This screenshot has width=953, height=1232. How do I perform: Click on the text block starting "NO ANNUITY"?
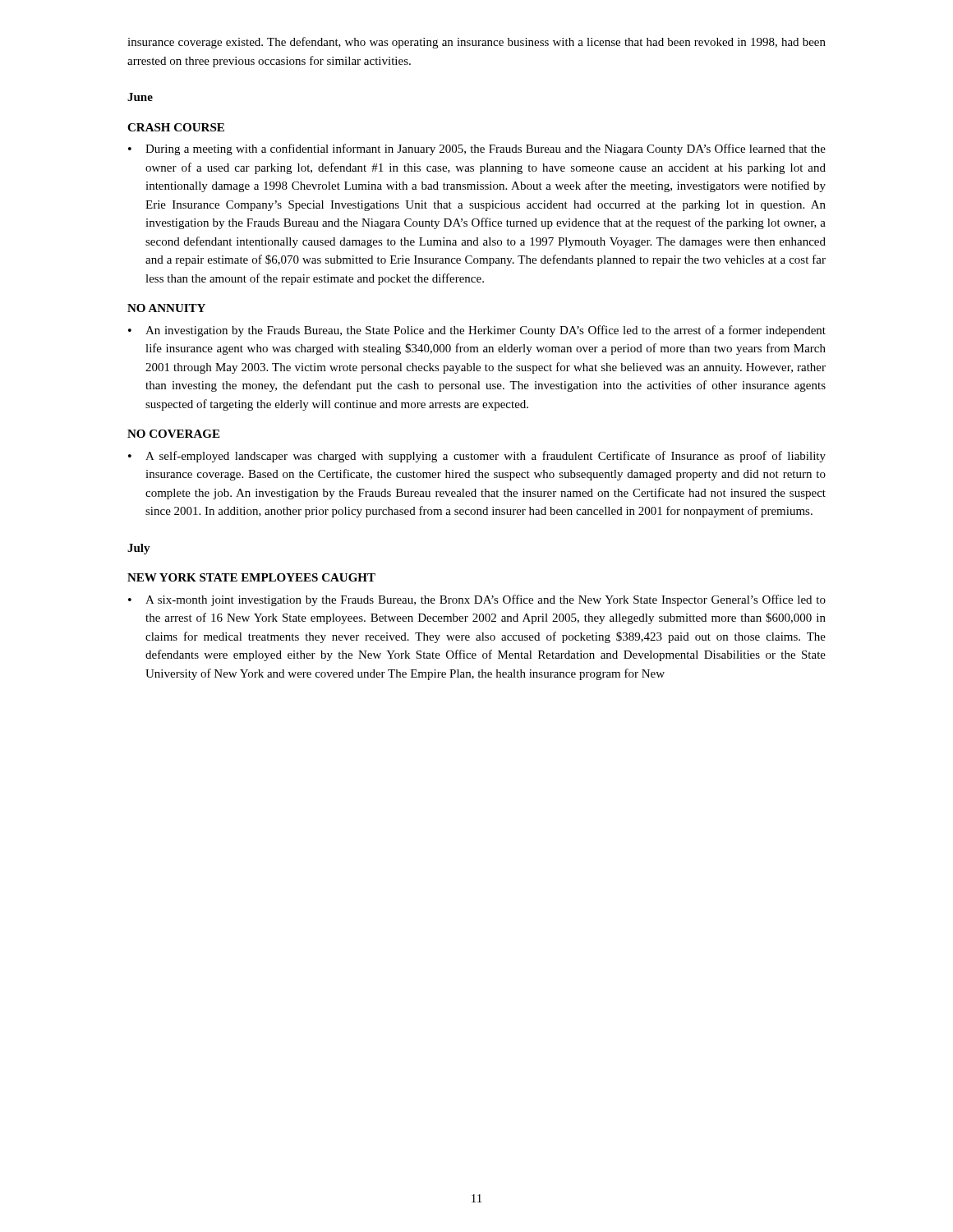coord(167,308)
